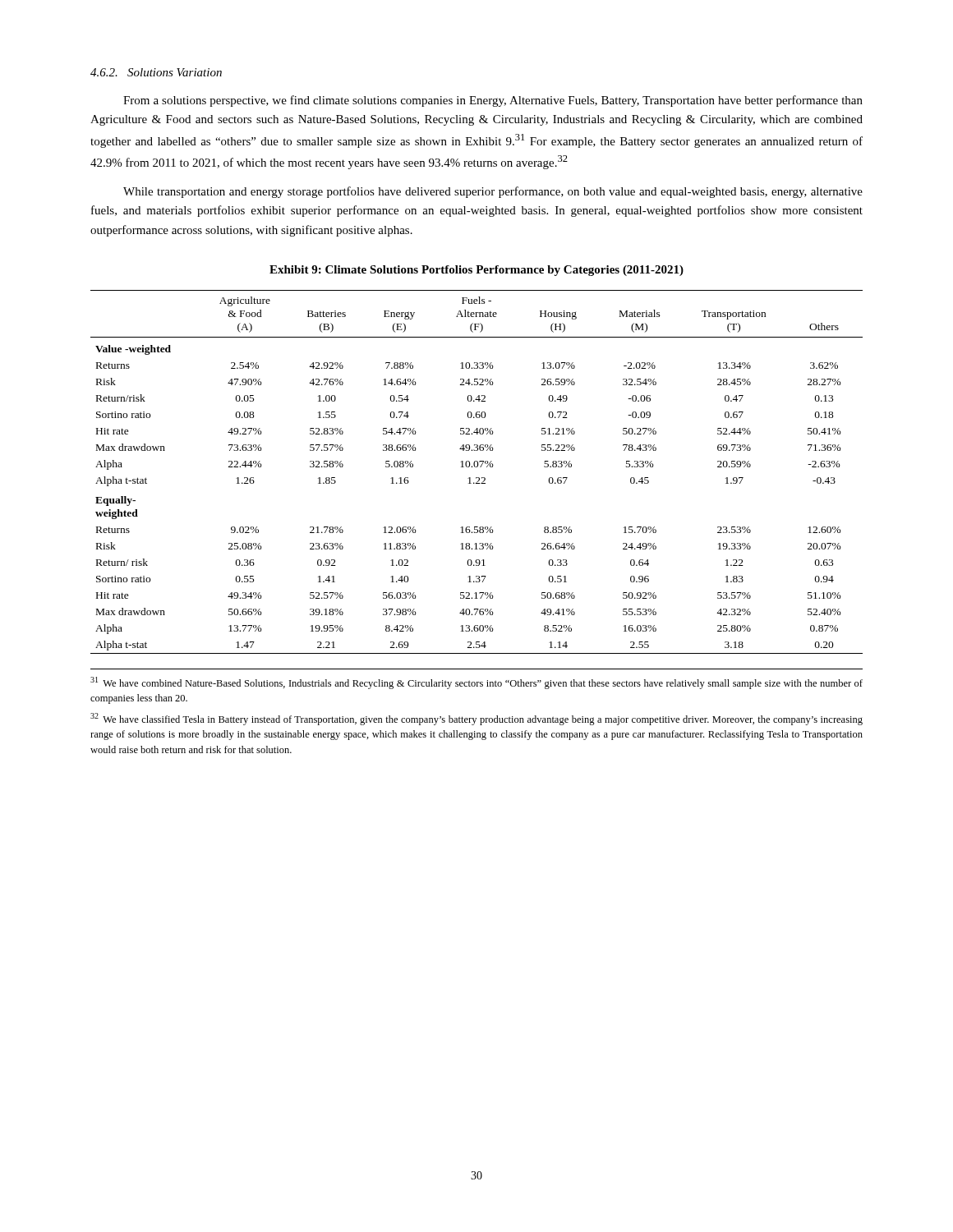953x1232 pixels.
Task: Click the passage that begins "From a solutions perspective, we find climate"
Action: pos(476,131)
